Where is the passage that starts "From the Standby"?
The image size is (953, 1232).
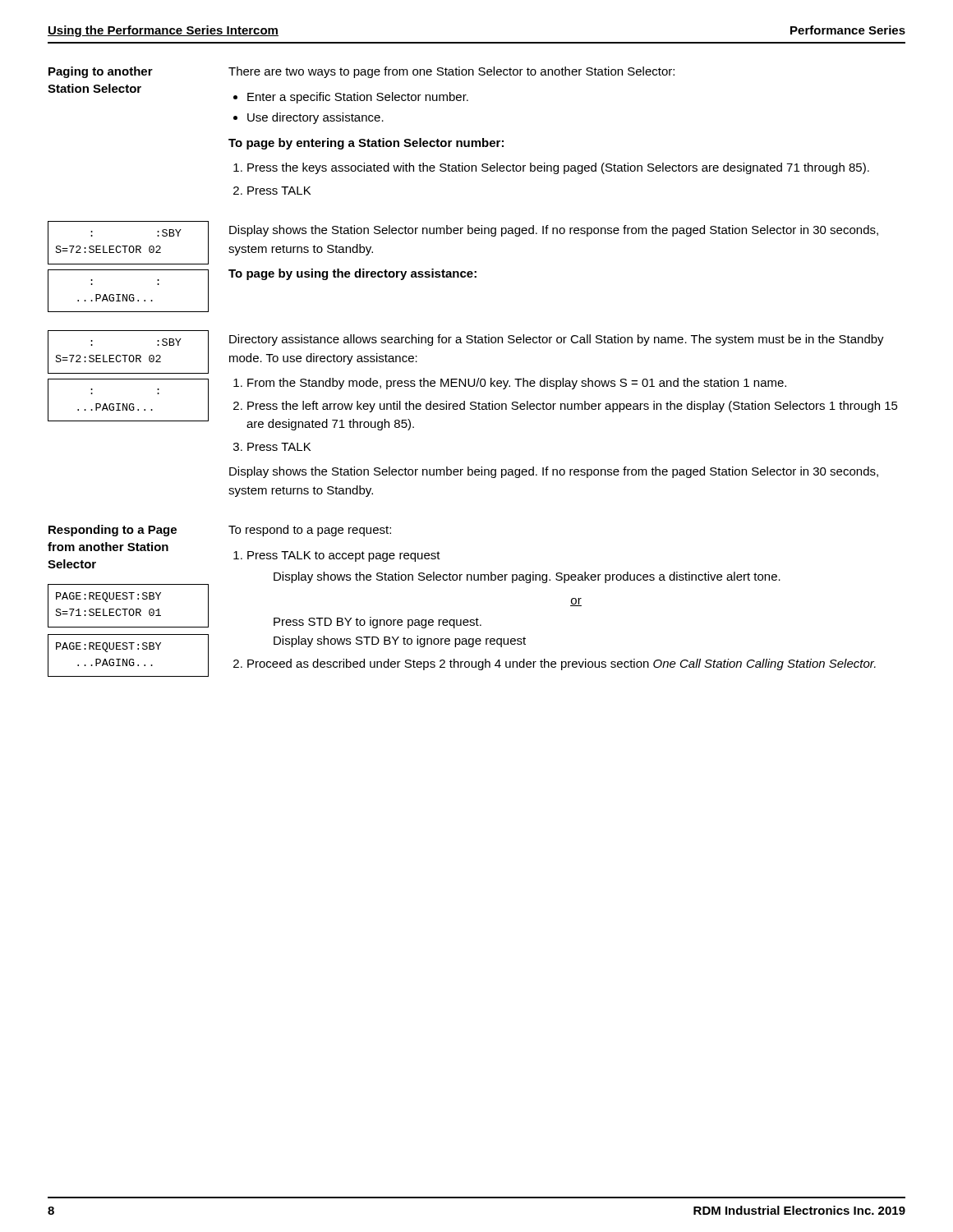click(x=517, y=382)
